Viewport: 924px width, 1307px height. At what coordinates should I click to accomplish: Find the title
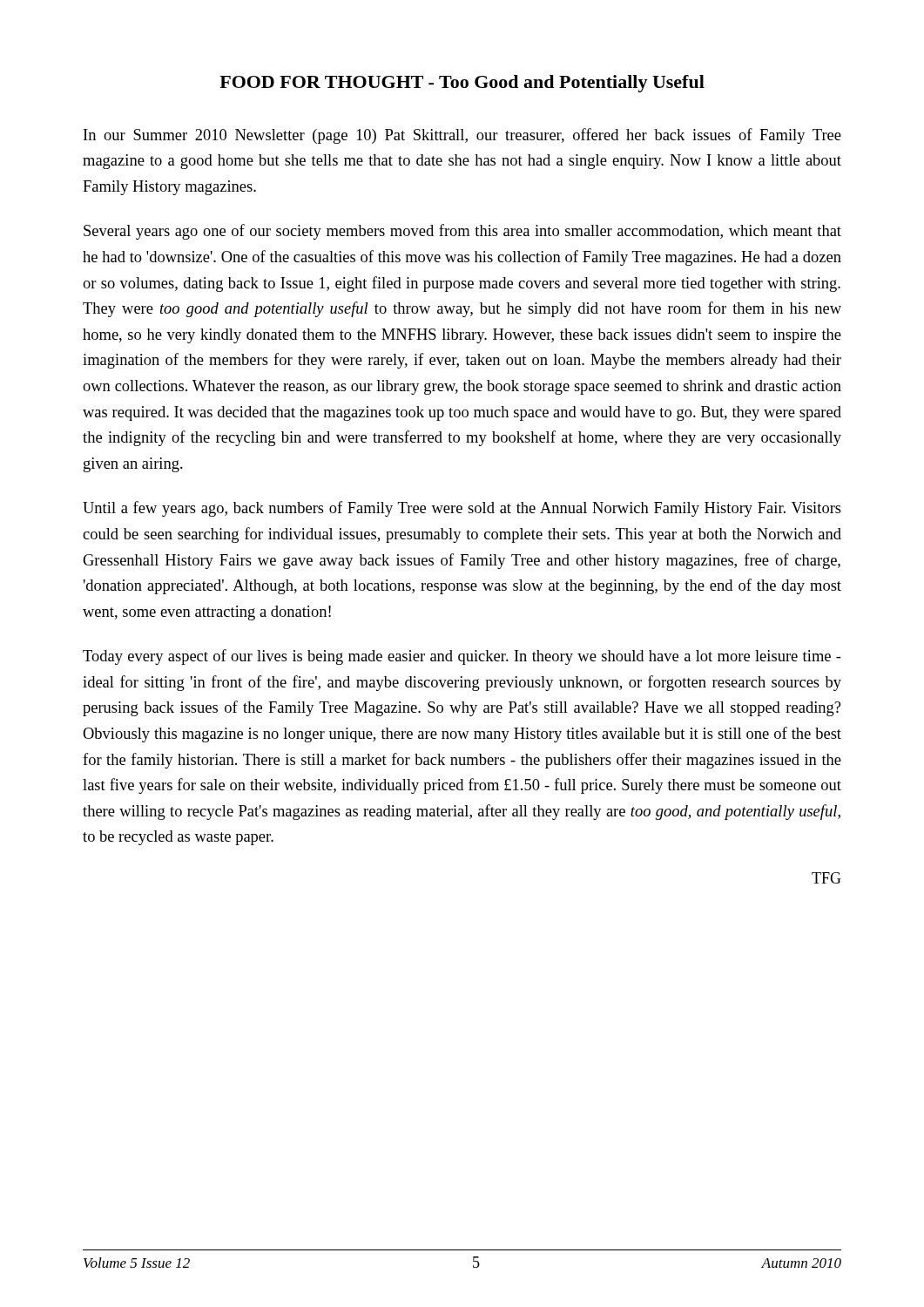(x=462, y=82)
